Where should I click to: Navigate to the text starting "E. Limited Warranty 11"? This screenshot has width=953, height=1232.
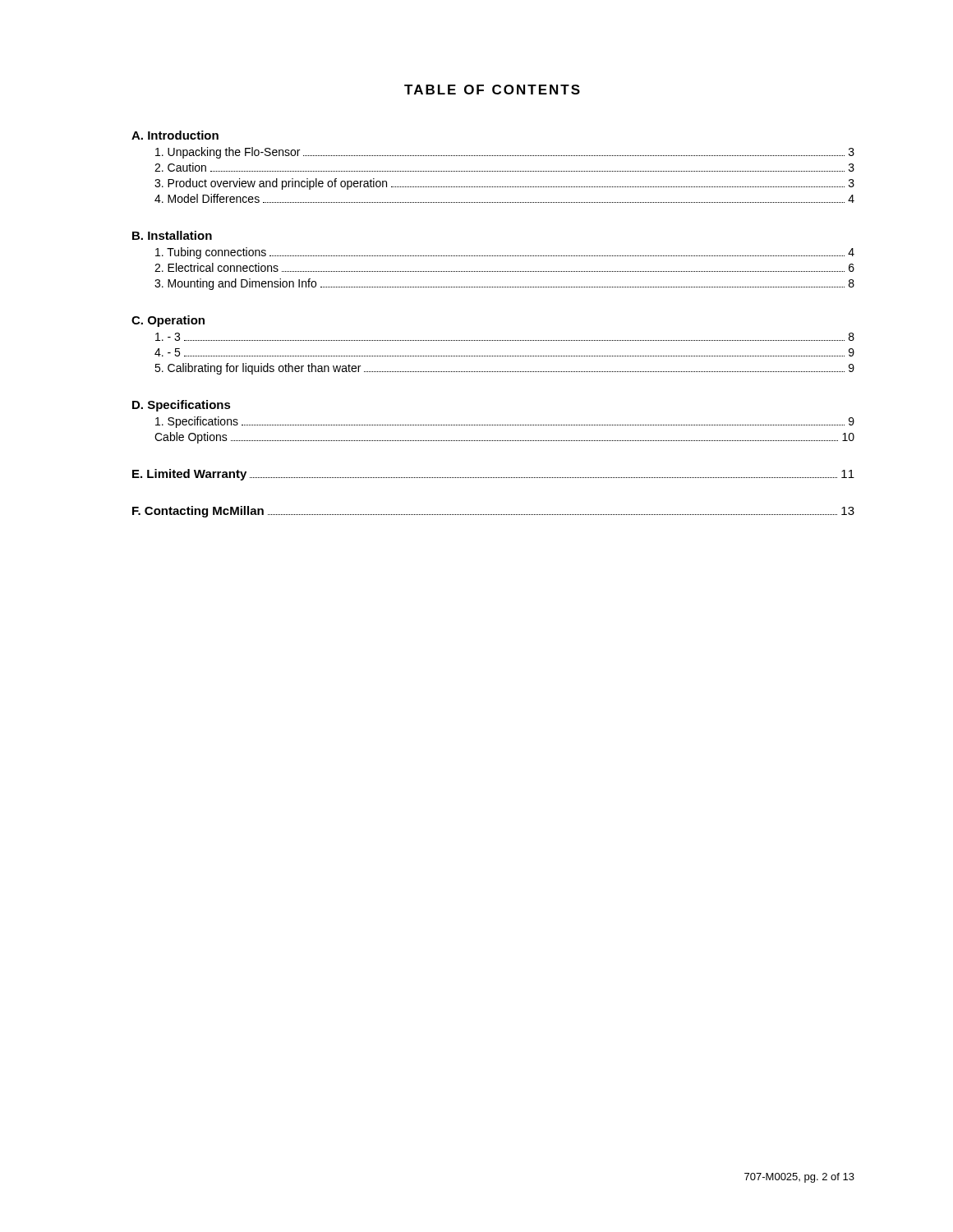click(493, 474)
